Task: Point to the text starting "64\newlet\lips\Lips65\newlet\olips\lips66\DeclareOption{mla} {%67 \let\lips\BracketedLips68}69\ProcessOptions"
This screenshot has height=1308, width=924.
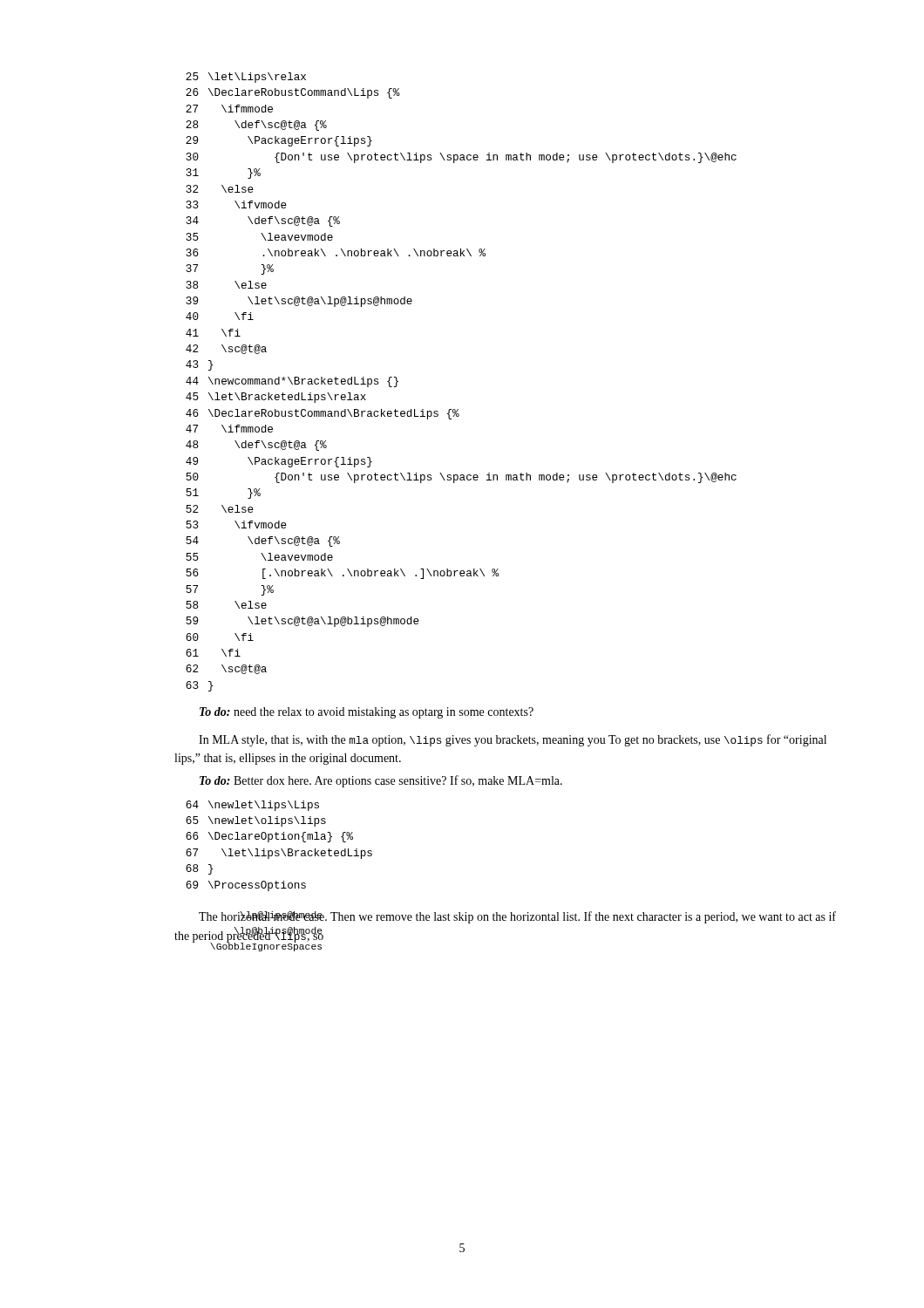Action: tap(252, 806)
